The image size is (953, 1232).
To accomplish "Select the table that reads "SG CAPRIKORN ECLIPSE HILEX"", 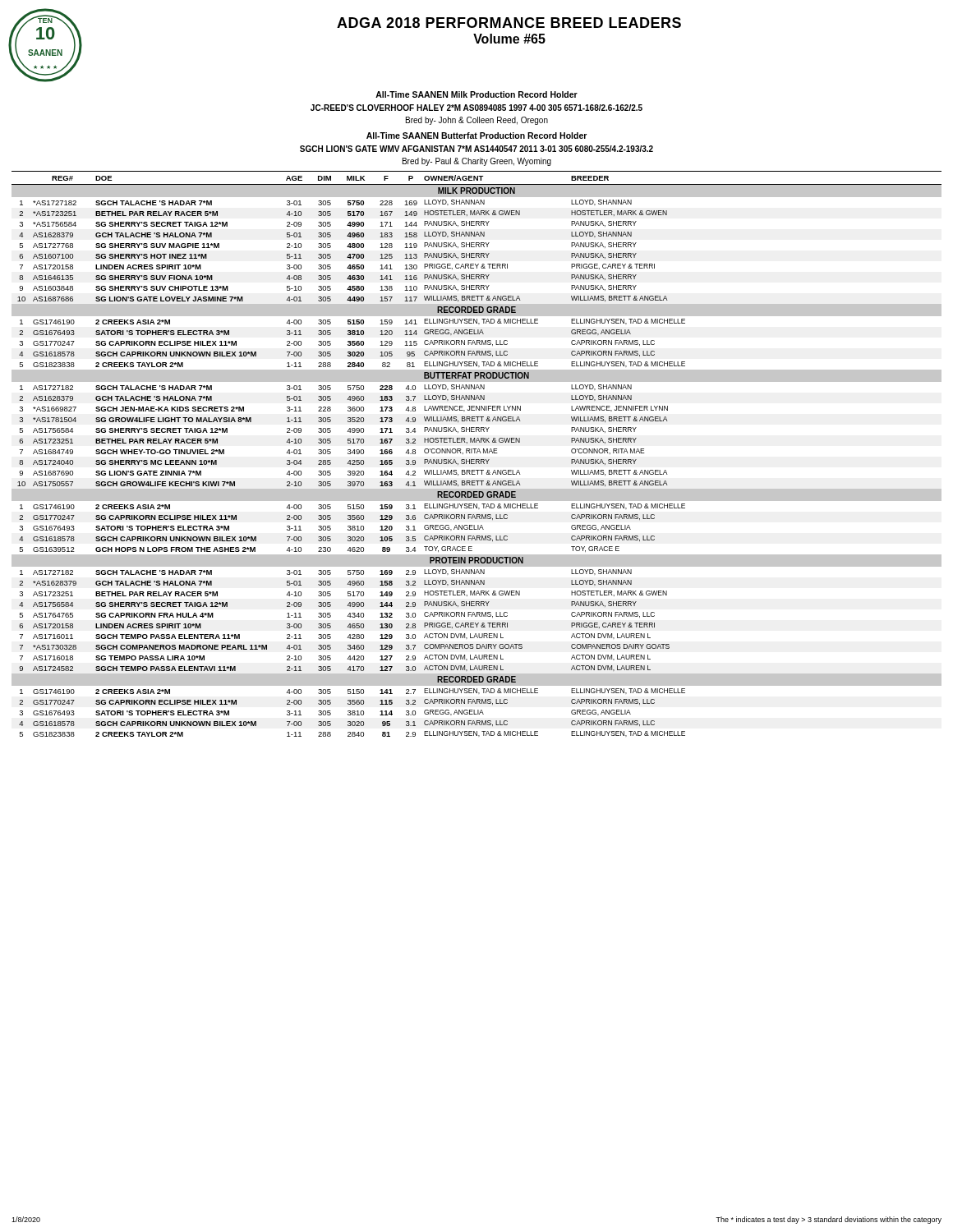I will (x=476, y=455).
